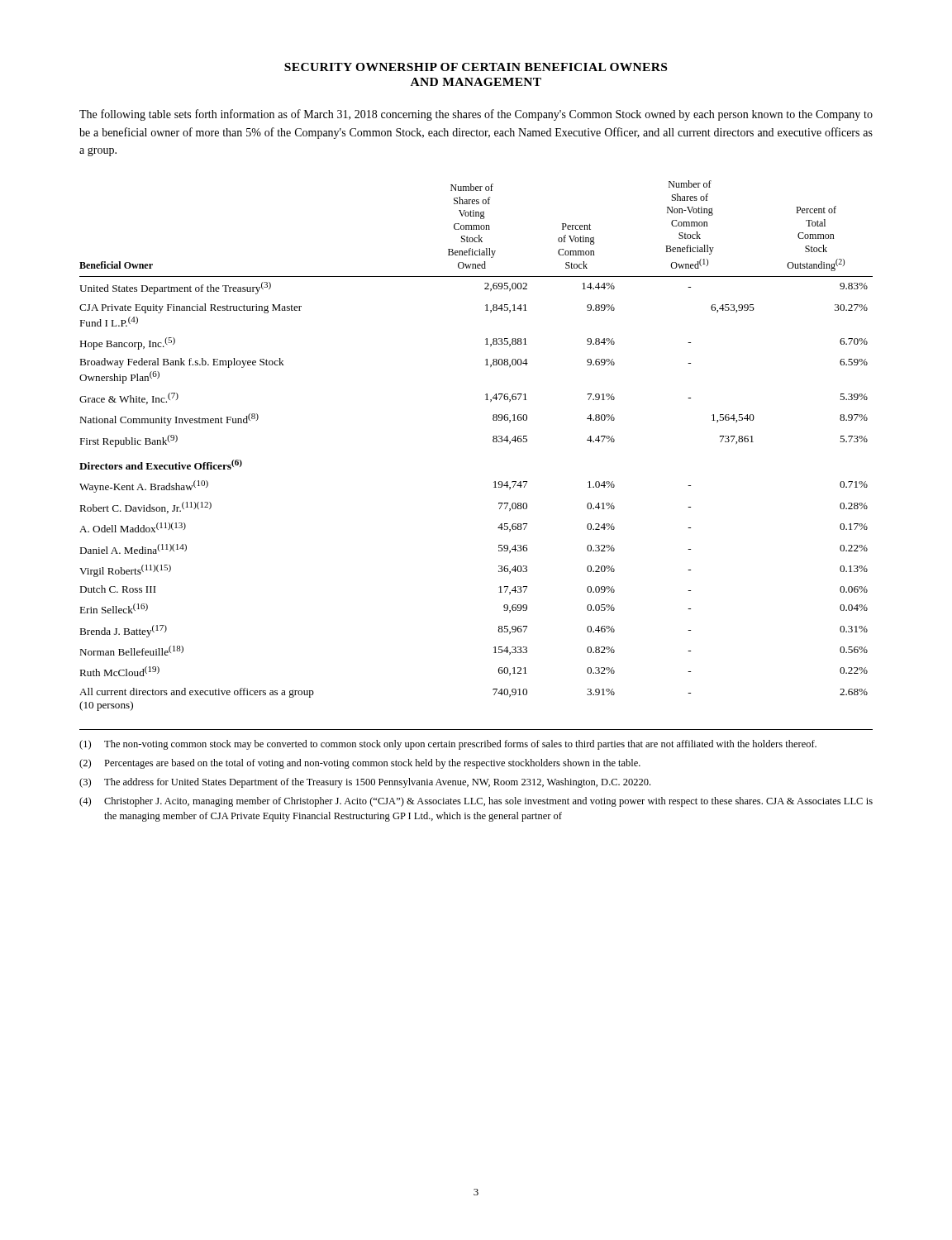Find the block on this page that starts "The following table sets"
Viewport: 952px width, 1240px height.
coord(476,132)
